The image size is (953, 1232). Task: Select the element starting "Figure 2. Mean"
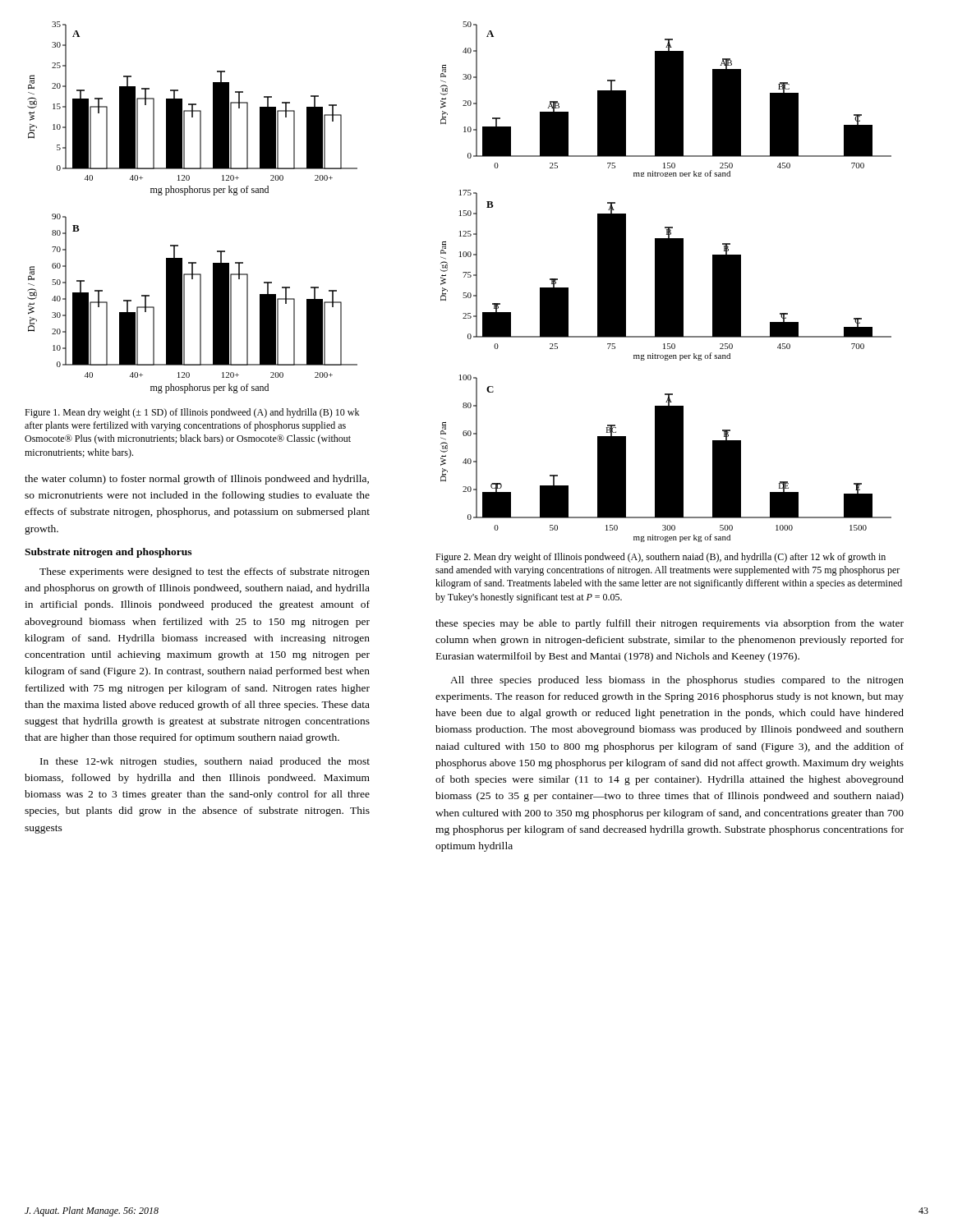pyautogui.click(x=670, y=577)
